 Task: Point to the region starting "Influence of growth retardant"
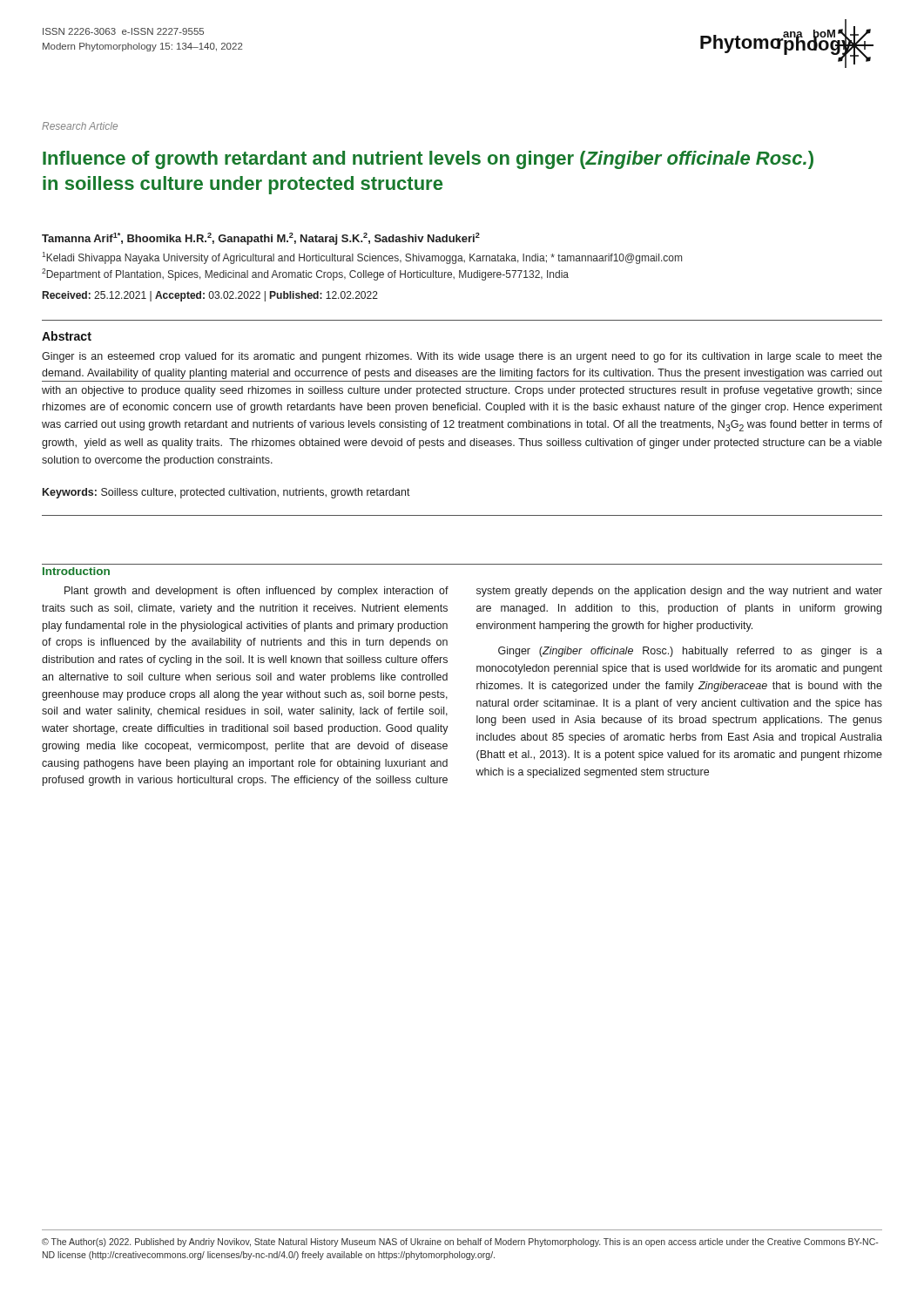[x=462, y=171]
